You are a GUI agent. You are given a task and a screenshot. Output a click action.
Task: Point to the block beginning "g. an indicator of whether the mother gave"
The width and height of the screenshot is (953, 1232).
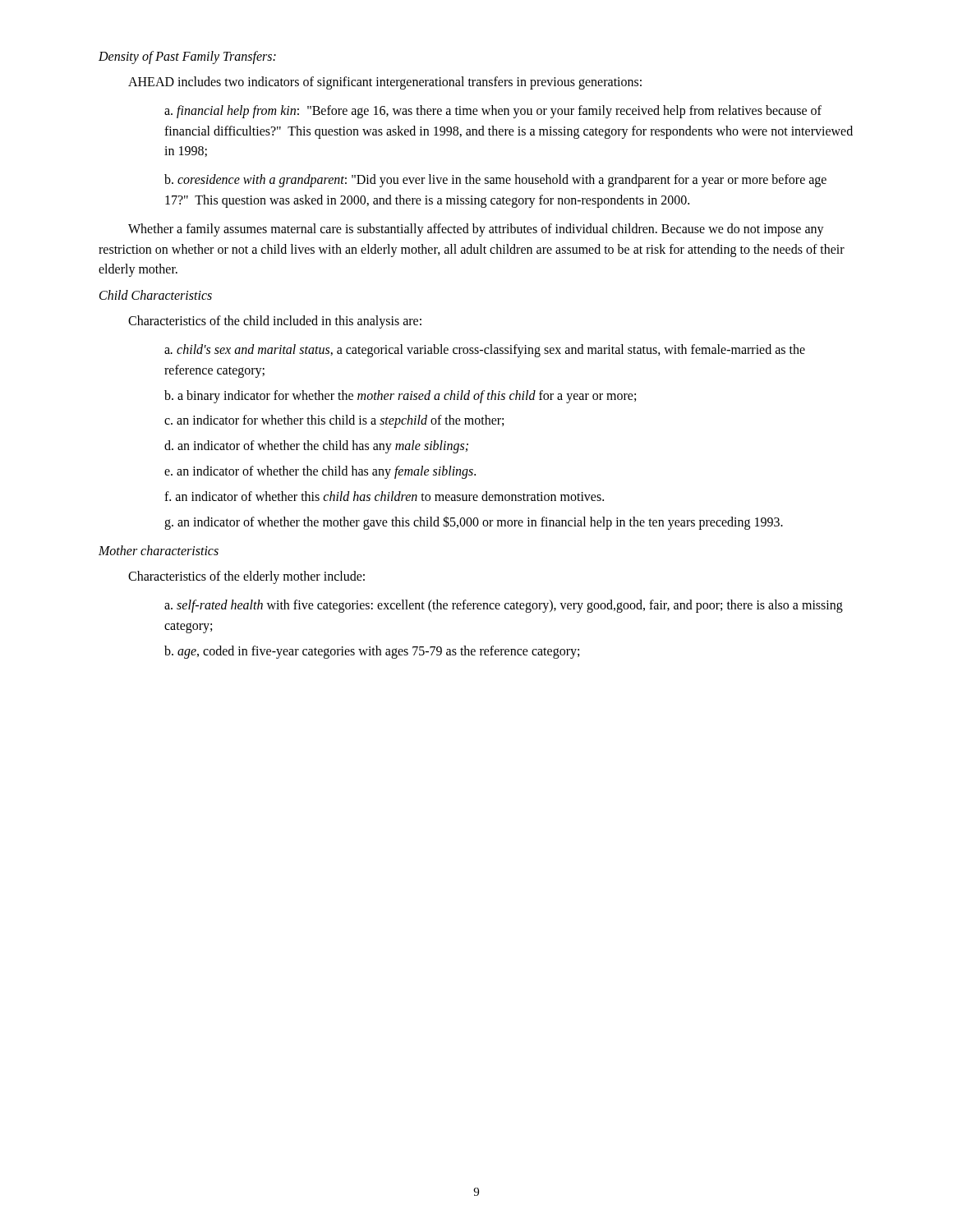tap(509, 522)
